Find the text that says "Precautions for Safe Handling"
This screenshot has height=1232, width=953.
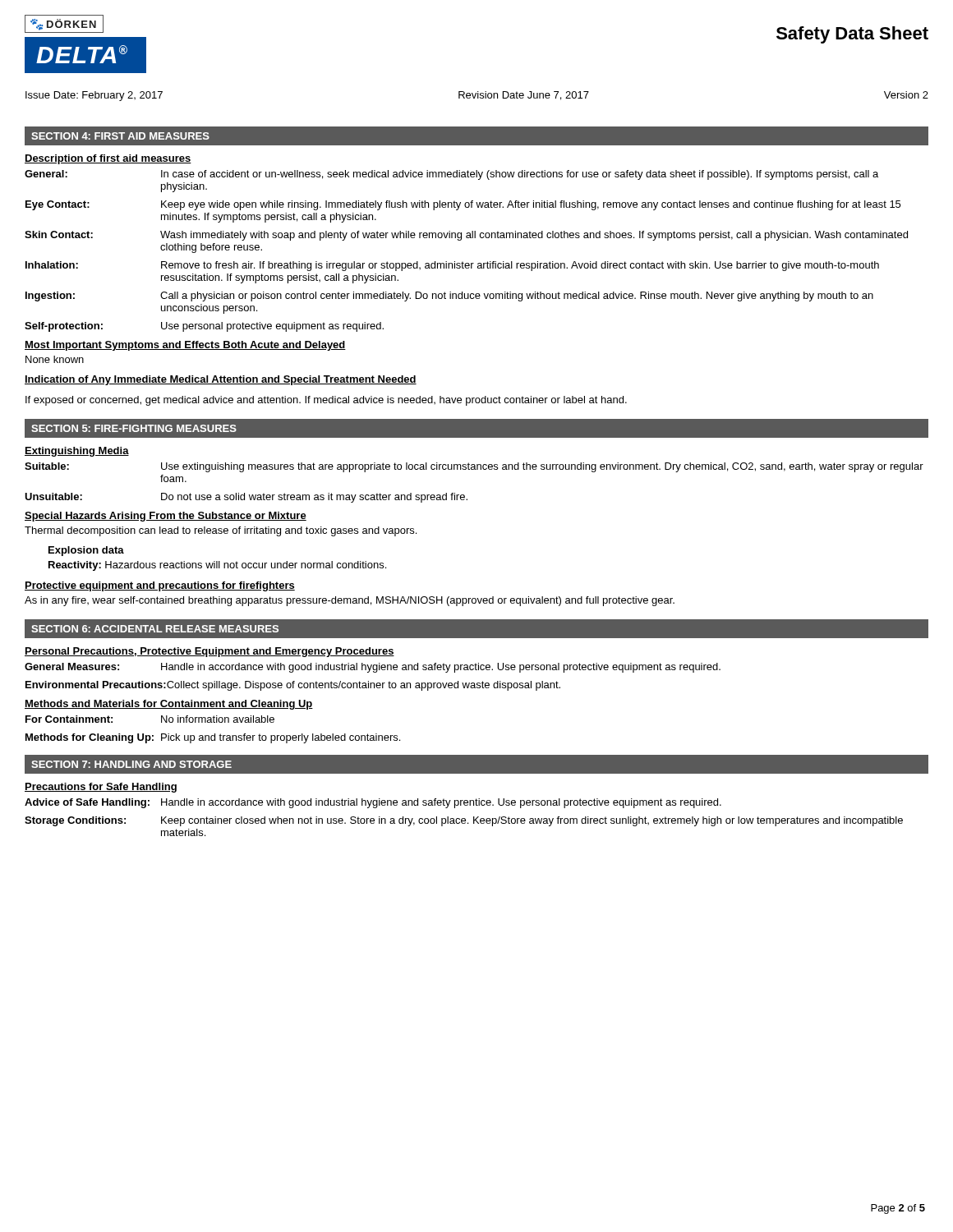pos(101,786)
